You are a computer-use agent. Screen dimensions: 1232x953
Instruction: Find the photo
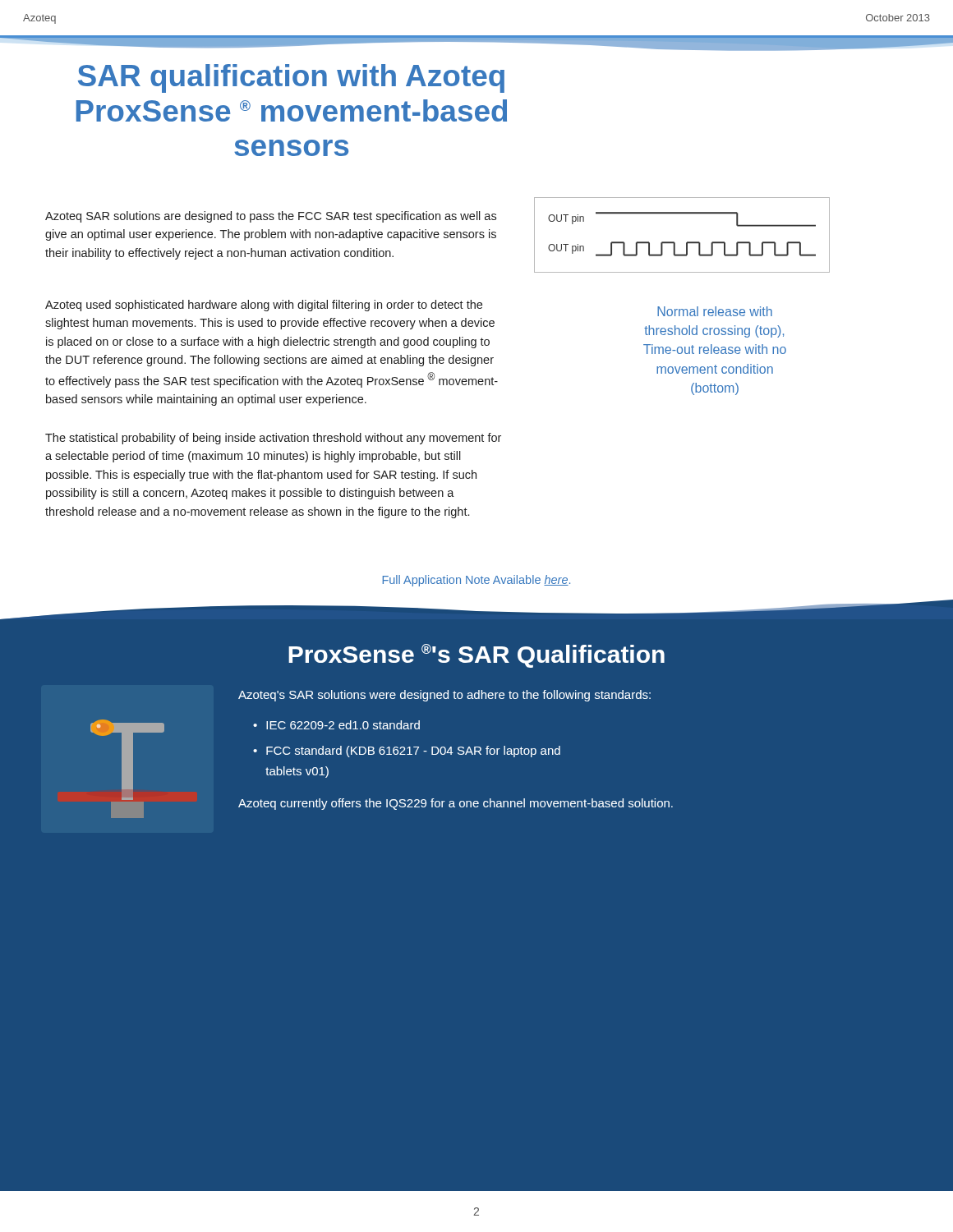(x=127, y=759)
